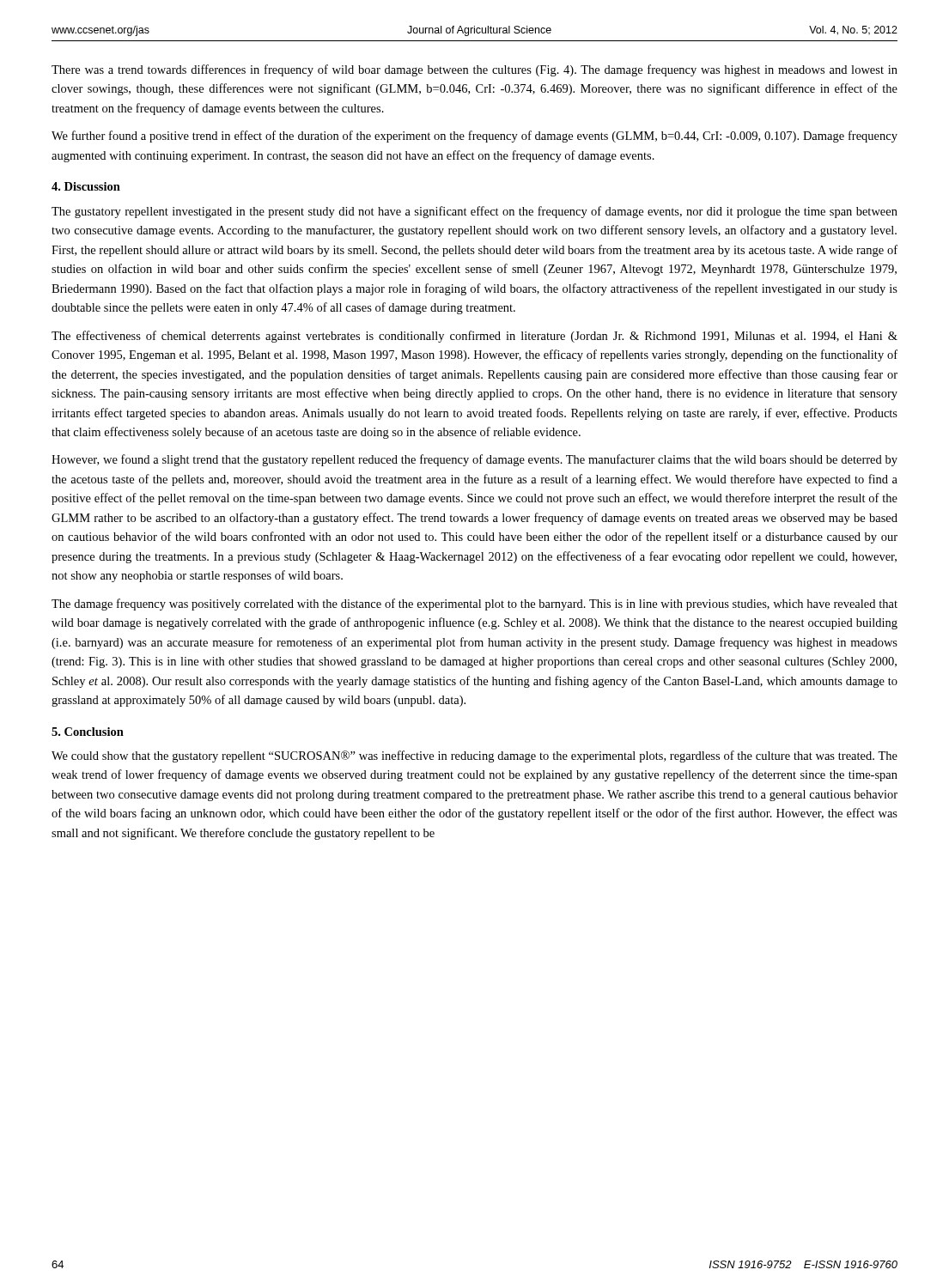Find the text block that reads "We could show that the"
Screen dimensions: 1288x949
coord(474,794)
